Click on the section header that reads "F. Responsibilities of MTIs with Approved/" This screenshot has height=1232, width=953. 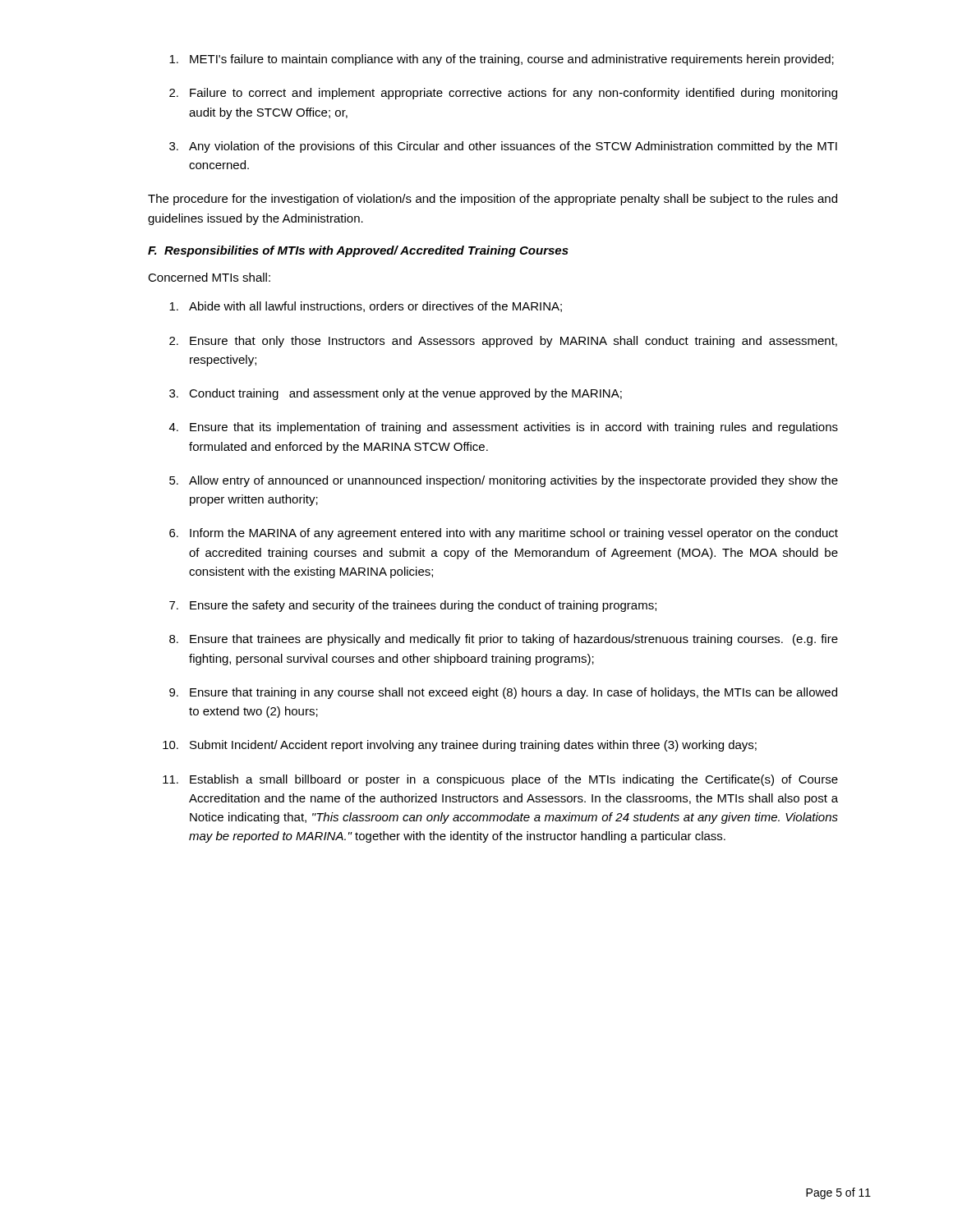[358, 250]
